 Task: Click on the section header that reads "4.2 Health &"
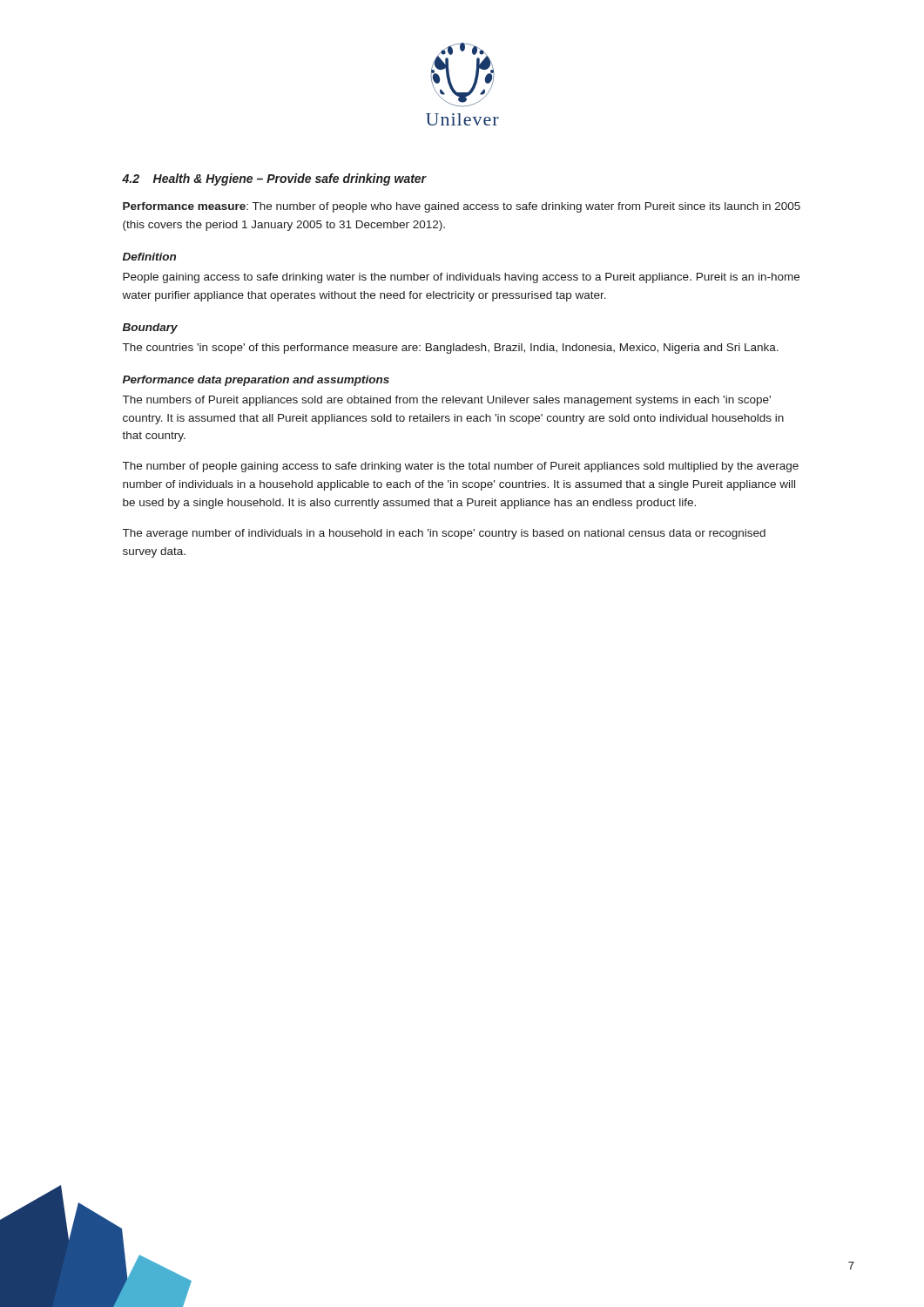coord(274,179)
